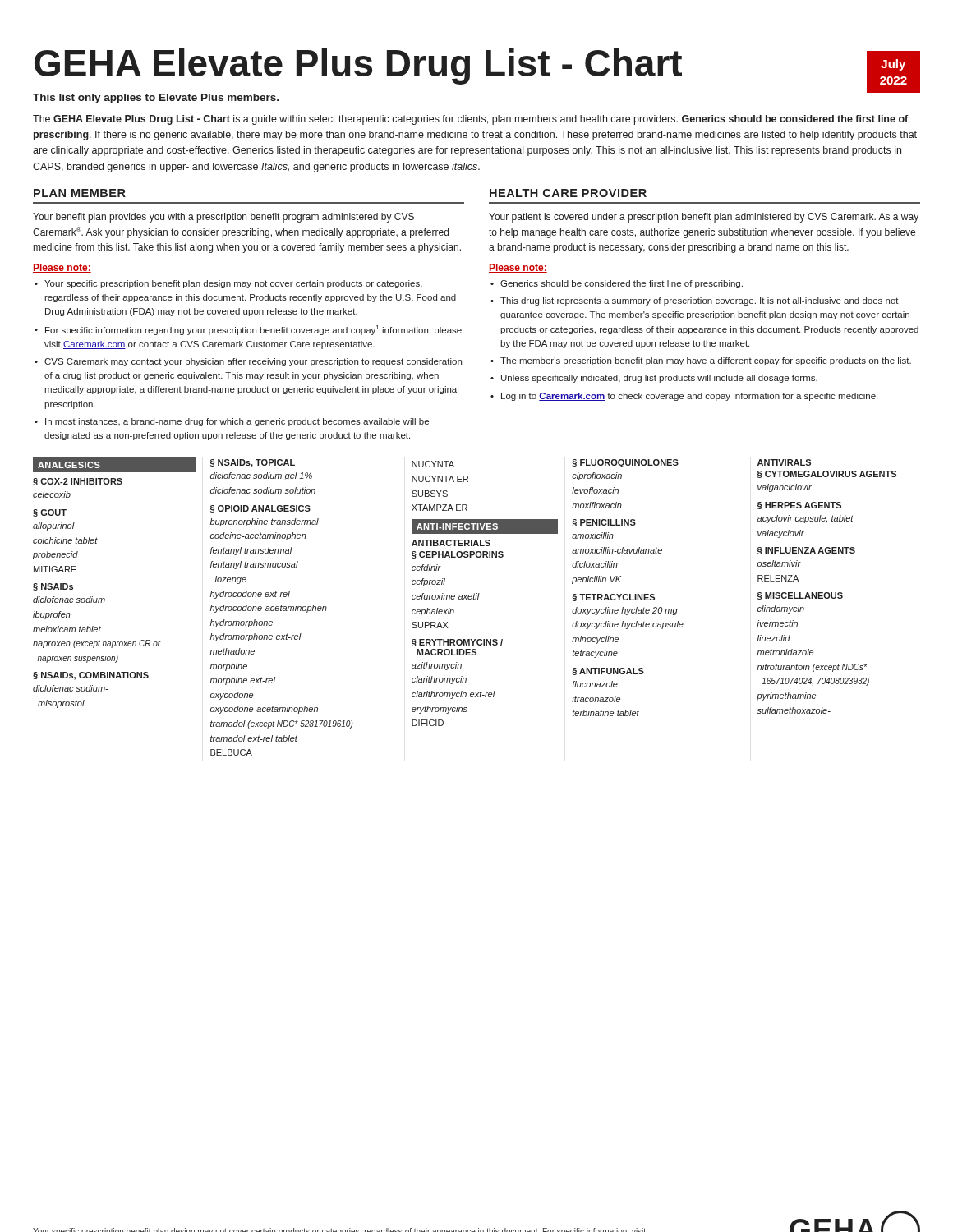953x1232 pixels.
Task: Find the region starting "• Your specific"
Action: [245, 297]
